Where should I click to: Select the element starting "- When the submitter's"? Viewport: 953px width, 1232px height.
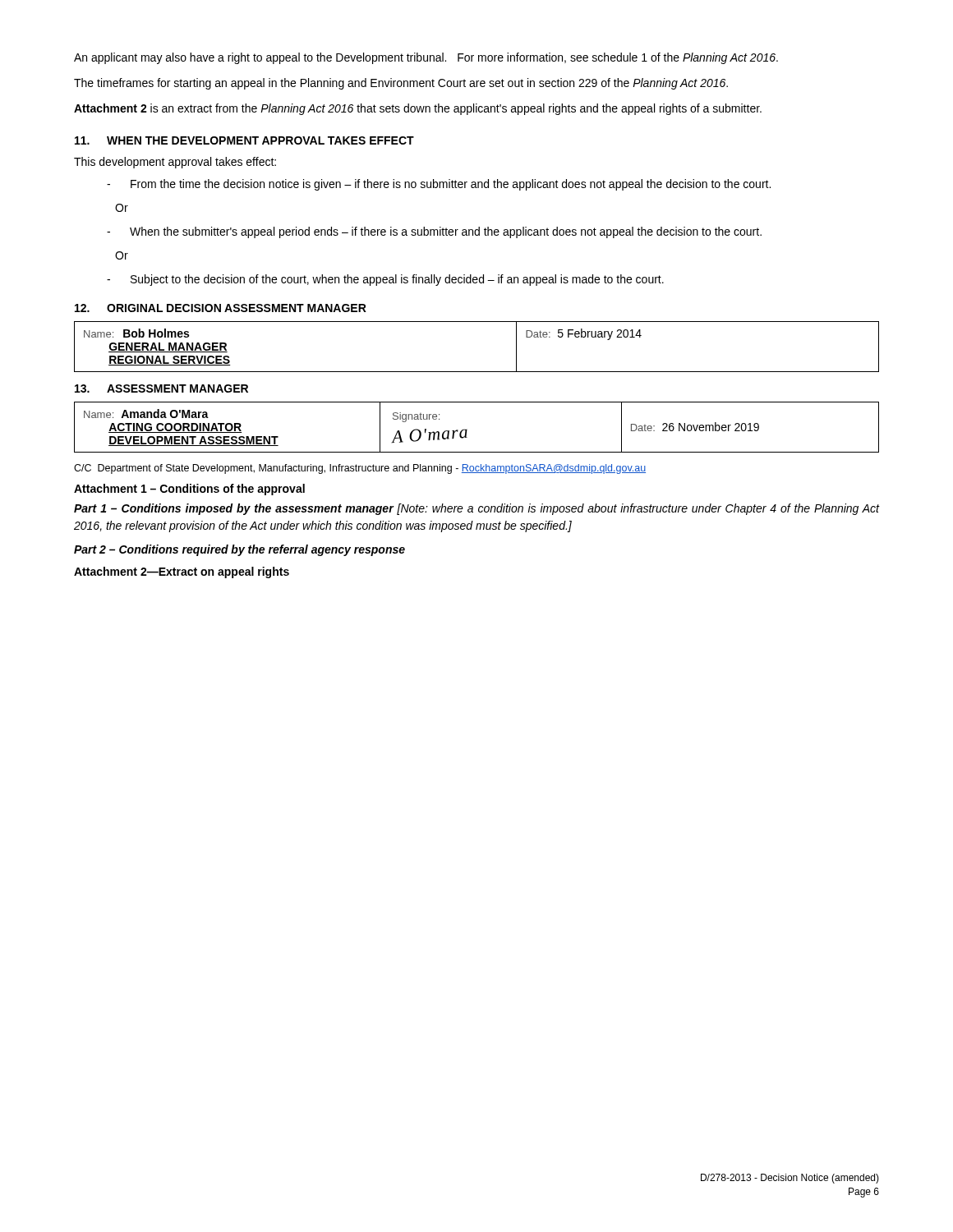(476, 232)
